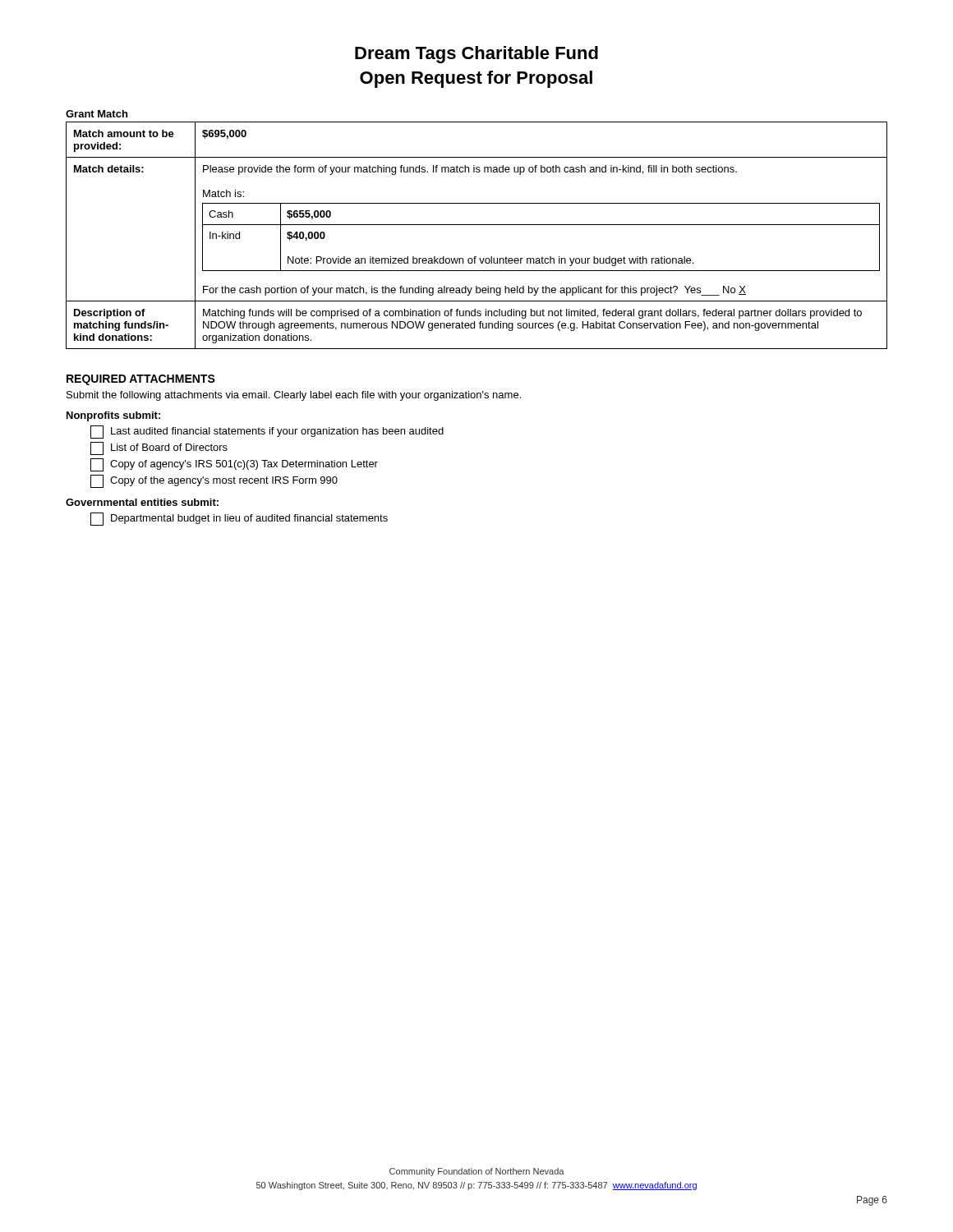Click on the list item containing "Copy of the"

tap(214, 481)
